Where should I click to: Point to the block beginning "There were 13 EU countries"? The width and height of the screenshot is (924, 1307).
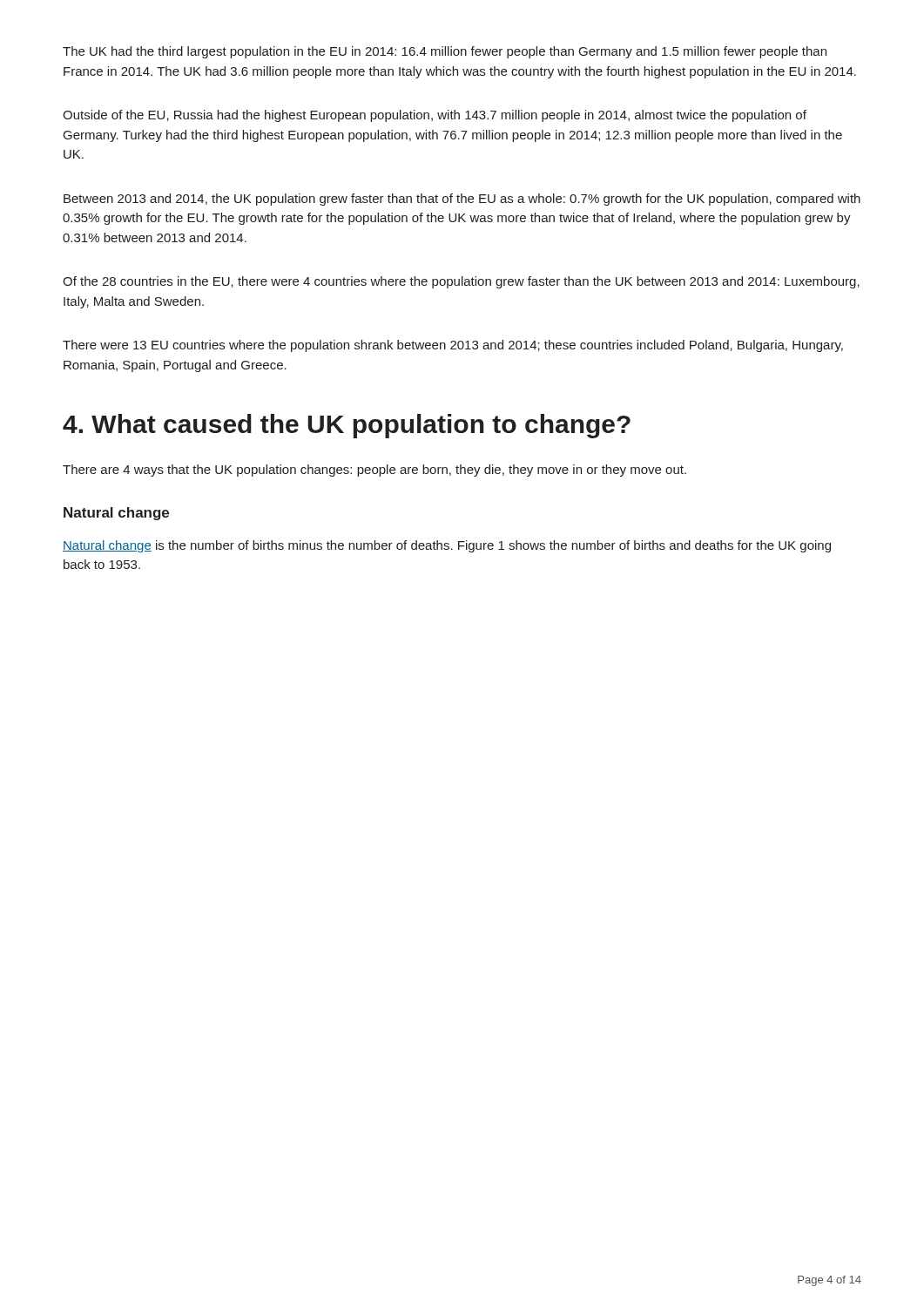coord(453,354)
